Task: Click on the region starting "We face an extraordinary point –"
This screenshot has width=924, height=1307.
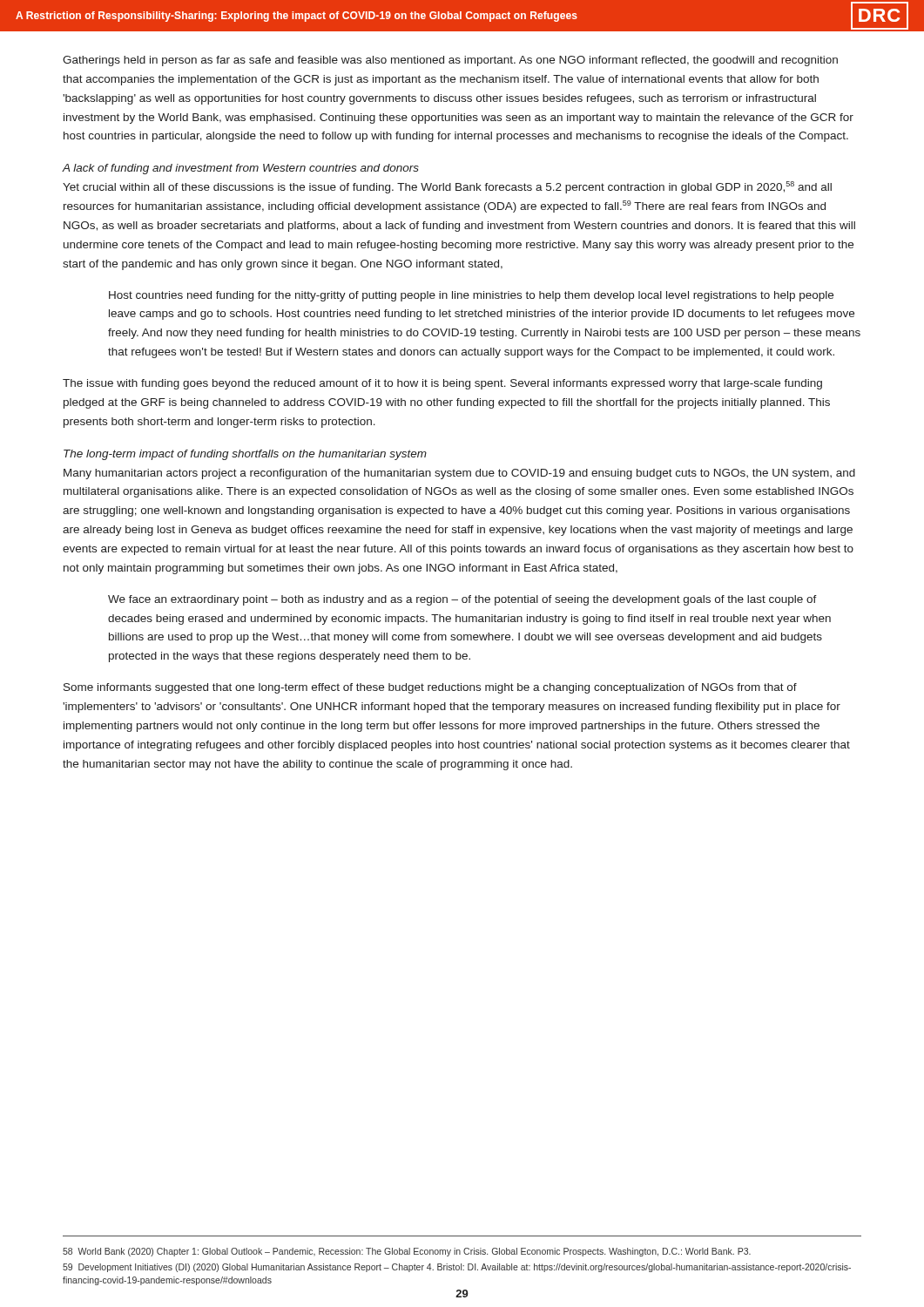Action: pyautogui.click(x=470, y=627)
